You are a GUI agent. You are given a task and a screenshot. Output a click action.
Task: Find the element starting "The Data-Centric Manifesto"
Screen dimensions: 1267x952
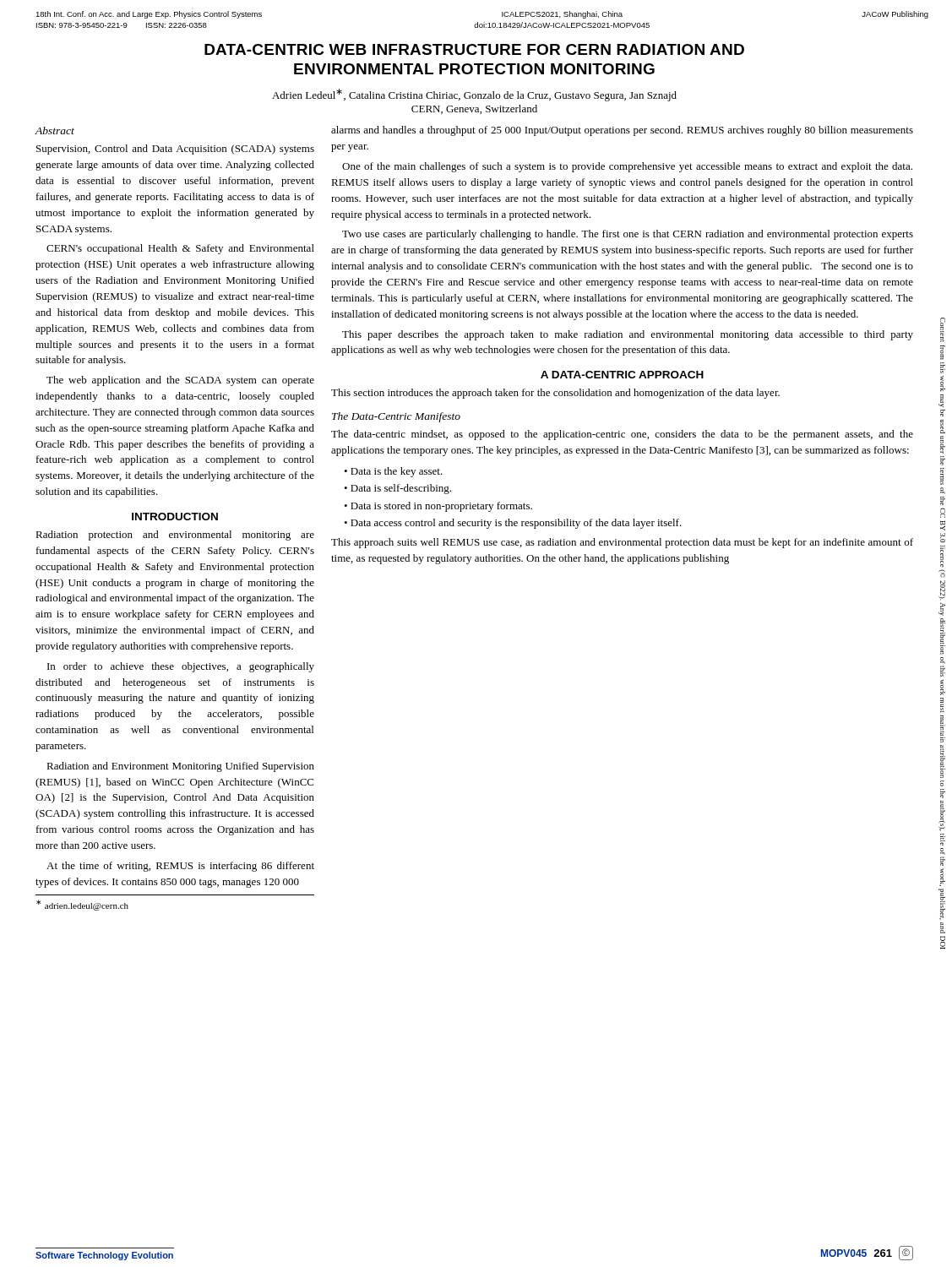pos(396,416)
